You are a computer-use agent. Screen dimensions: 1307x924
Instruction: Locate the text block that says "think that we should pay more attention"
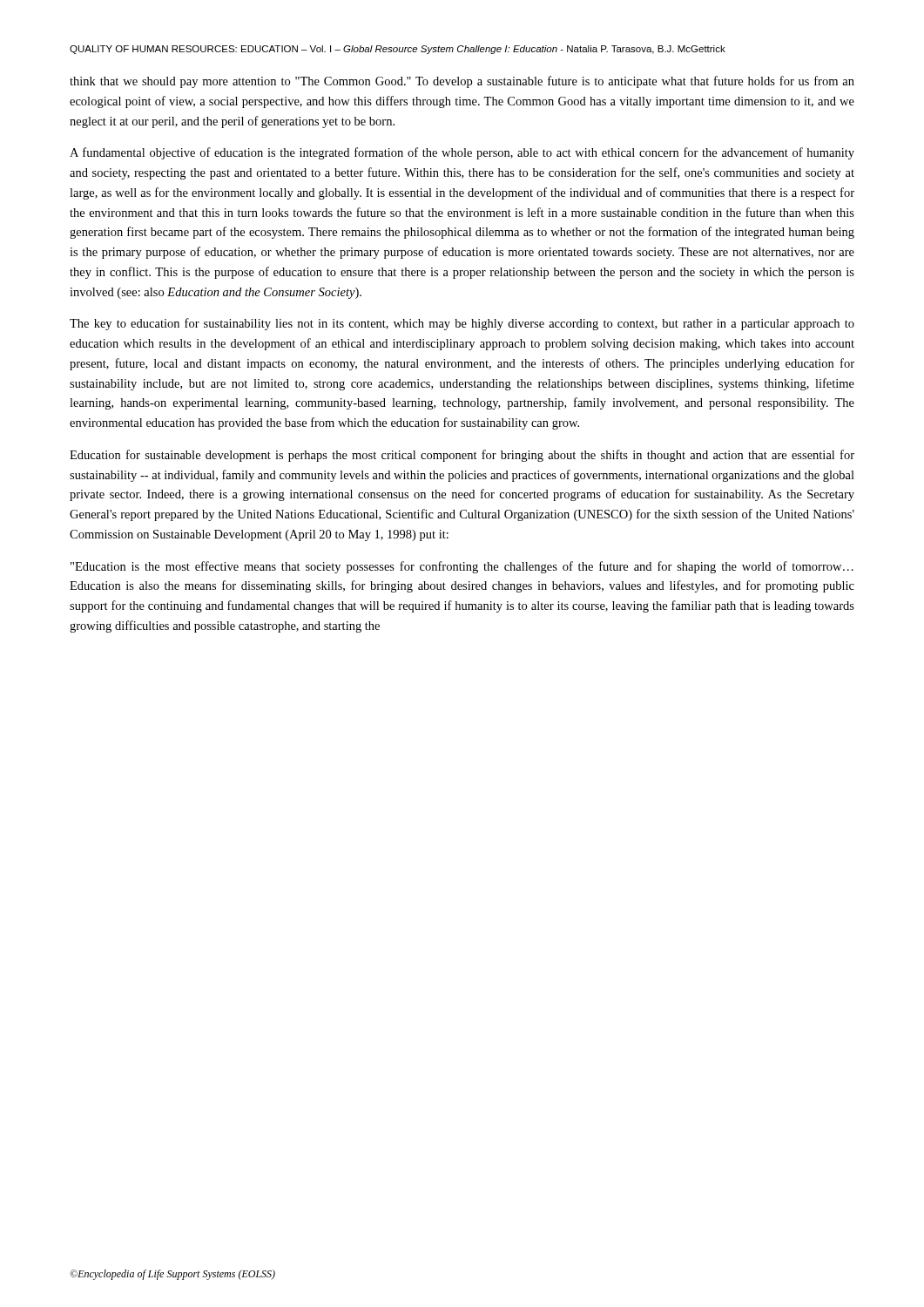pyautogui.click(x=462, y=101)
